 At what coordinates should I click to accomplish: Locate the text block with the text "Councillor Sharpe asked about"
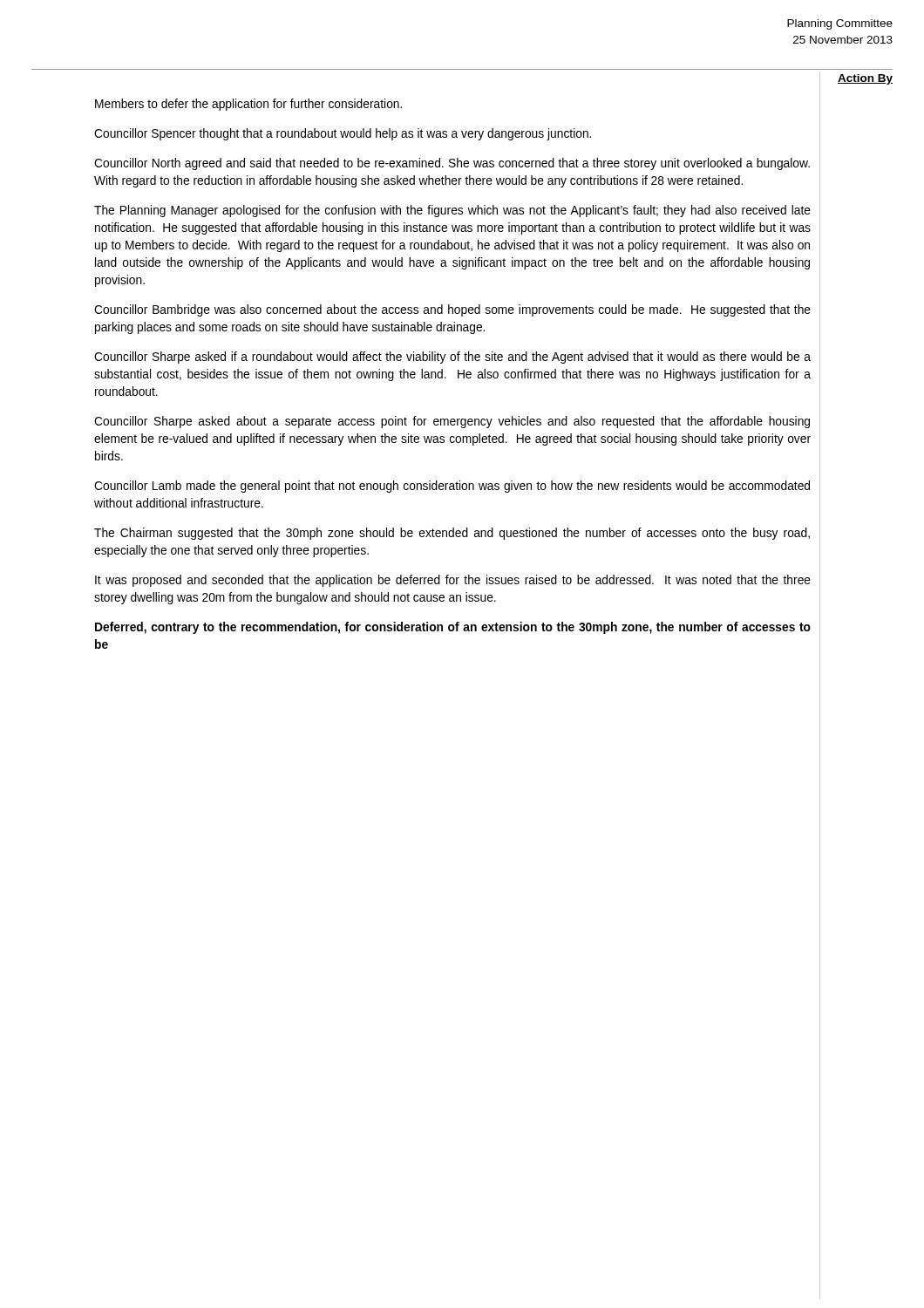452,439
